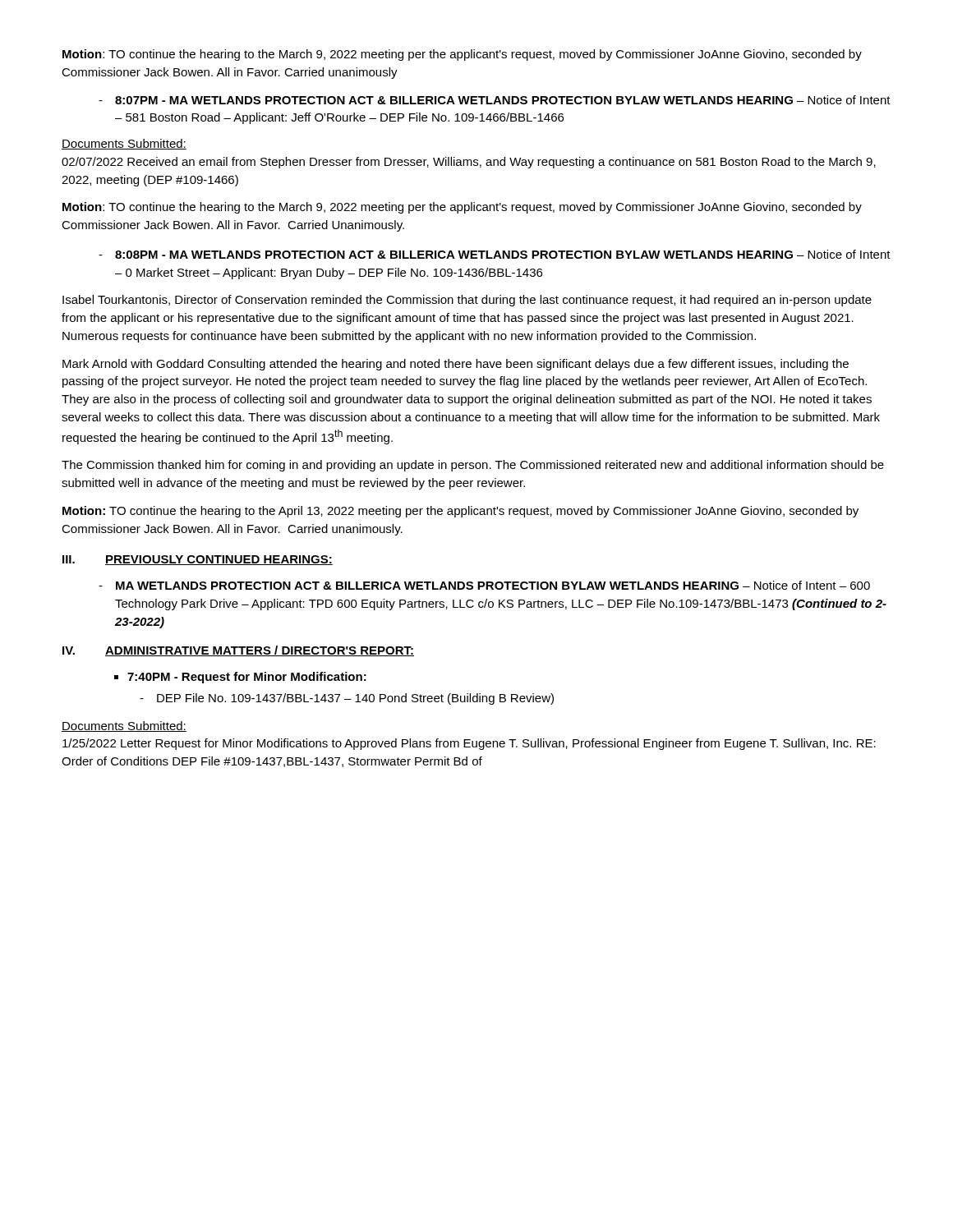The width and height of the screenshot is (953, 1232).
Task: Click the passage that begins "DEP File No. 109-1437/BBL-1437 – 140 Pond Street"
Action: pyautogui.click(x=513, y=698)
